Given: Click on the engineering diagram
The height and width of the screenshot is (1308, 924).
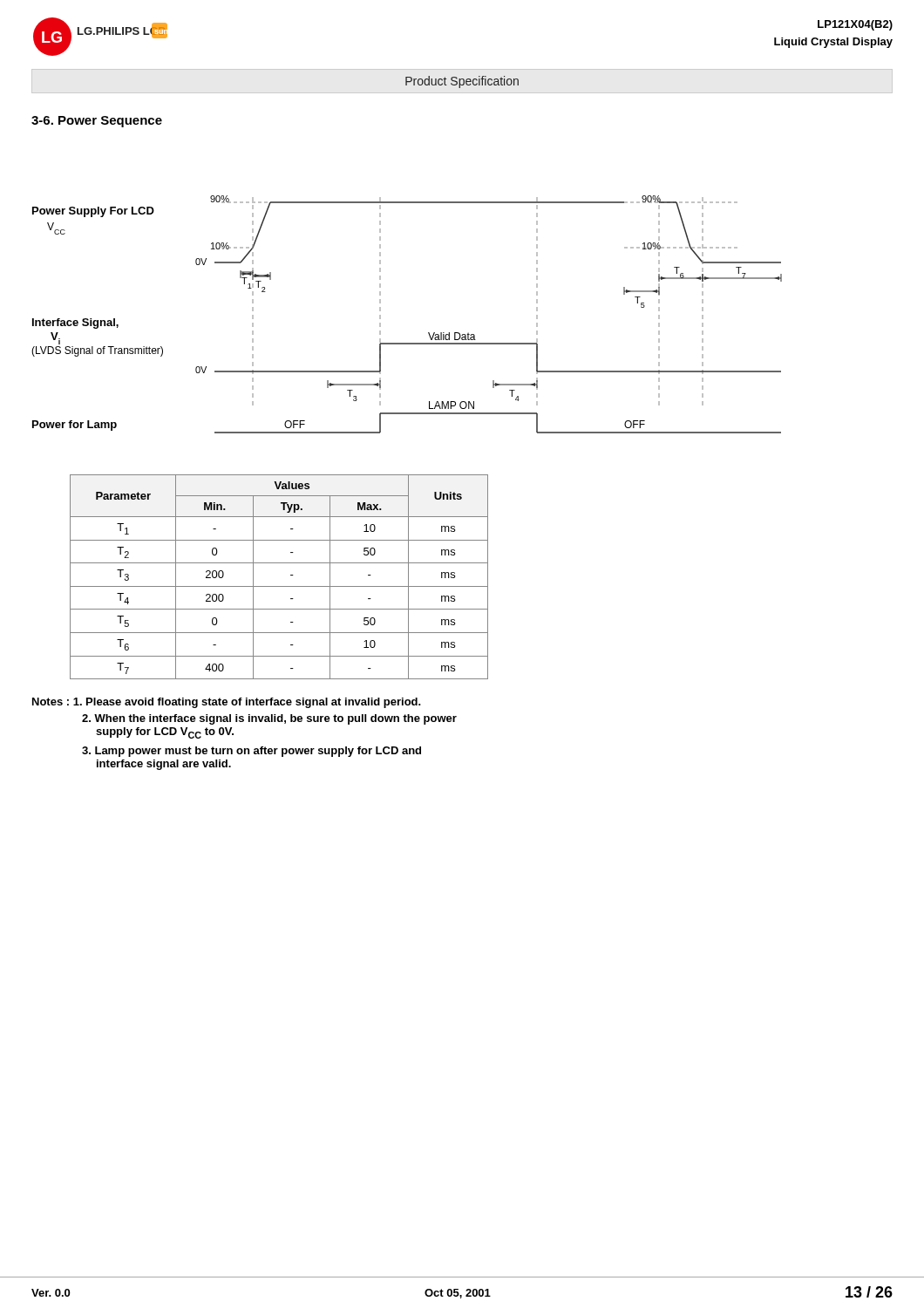Looking at the screenshot, I should pyautogui.click(x=462, y=297).
